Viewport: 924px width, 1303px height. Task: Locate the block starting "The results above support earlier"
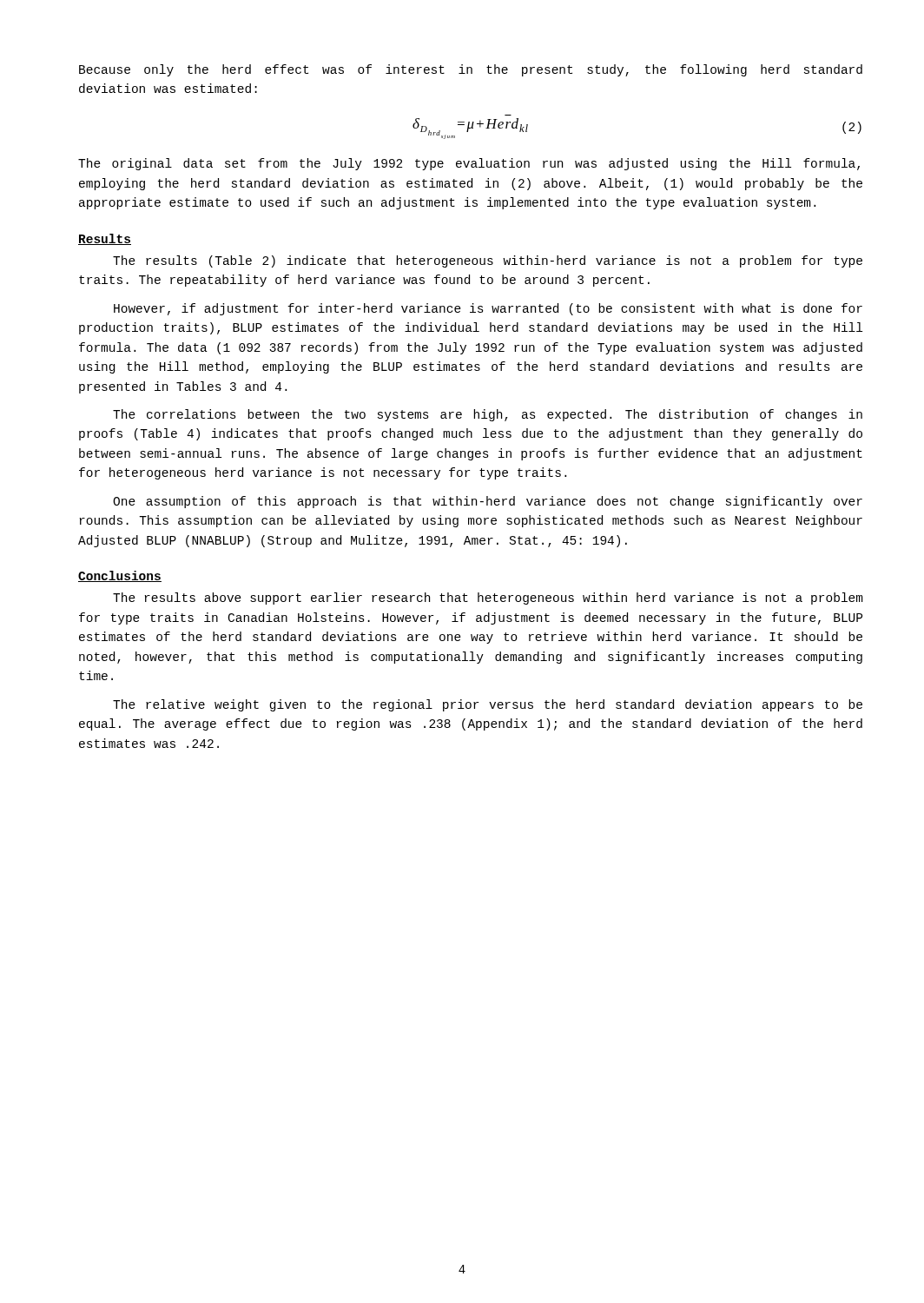[471, 638]
